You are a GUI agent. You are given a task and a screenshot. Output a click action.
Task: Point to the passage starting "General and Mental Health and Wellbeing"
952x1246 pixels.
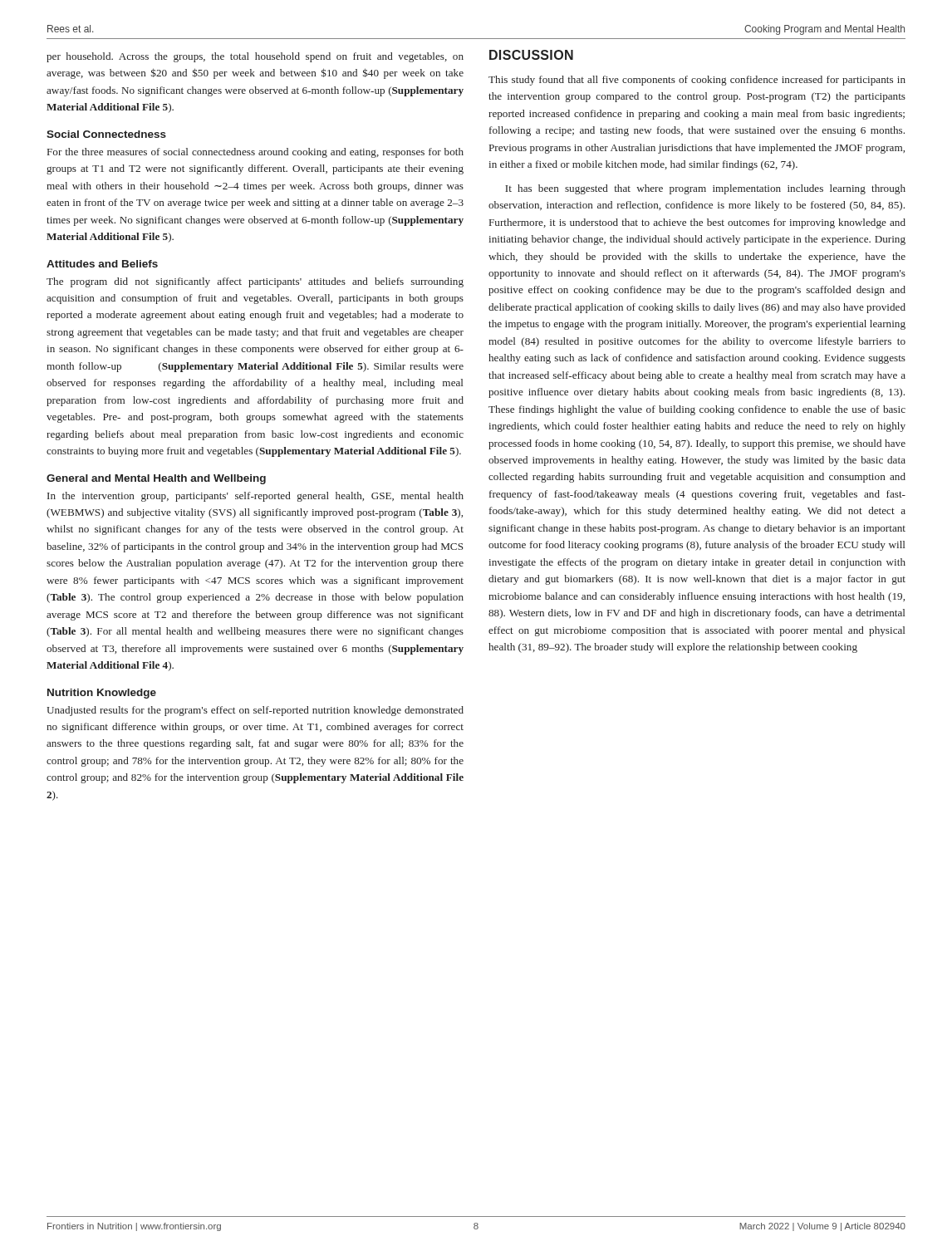[156, 478]
